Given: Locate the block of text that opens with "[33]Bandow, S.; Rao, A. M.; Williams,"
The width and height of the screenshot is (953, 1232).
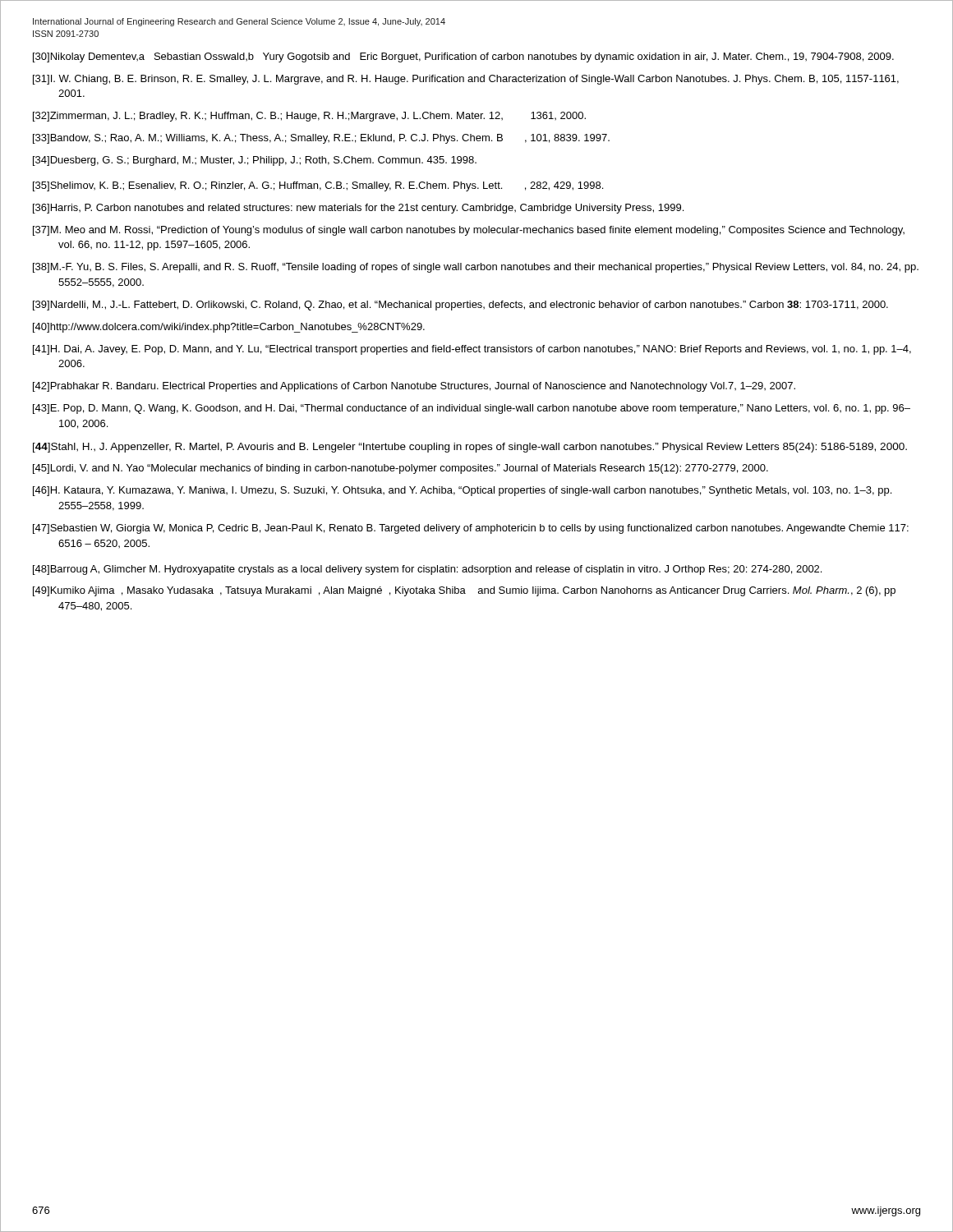Looking at the screenshot, I should (321, 138).
